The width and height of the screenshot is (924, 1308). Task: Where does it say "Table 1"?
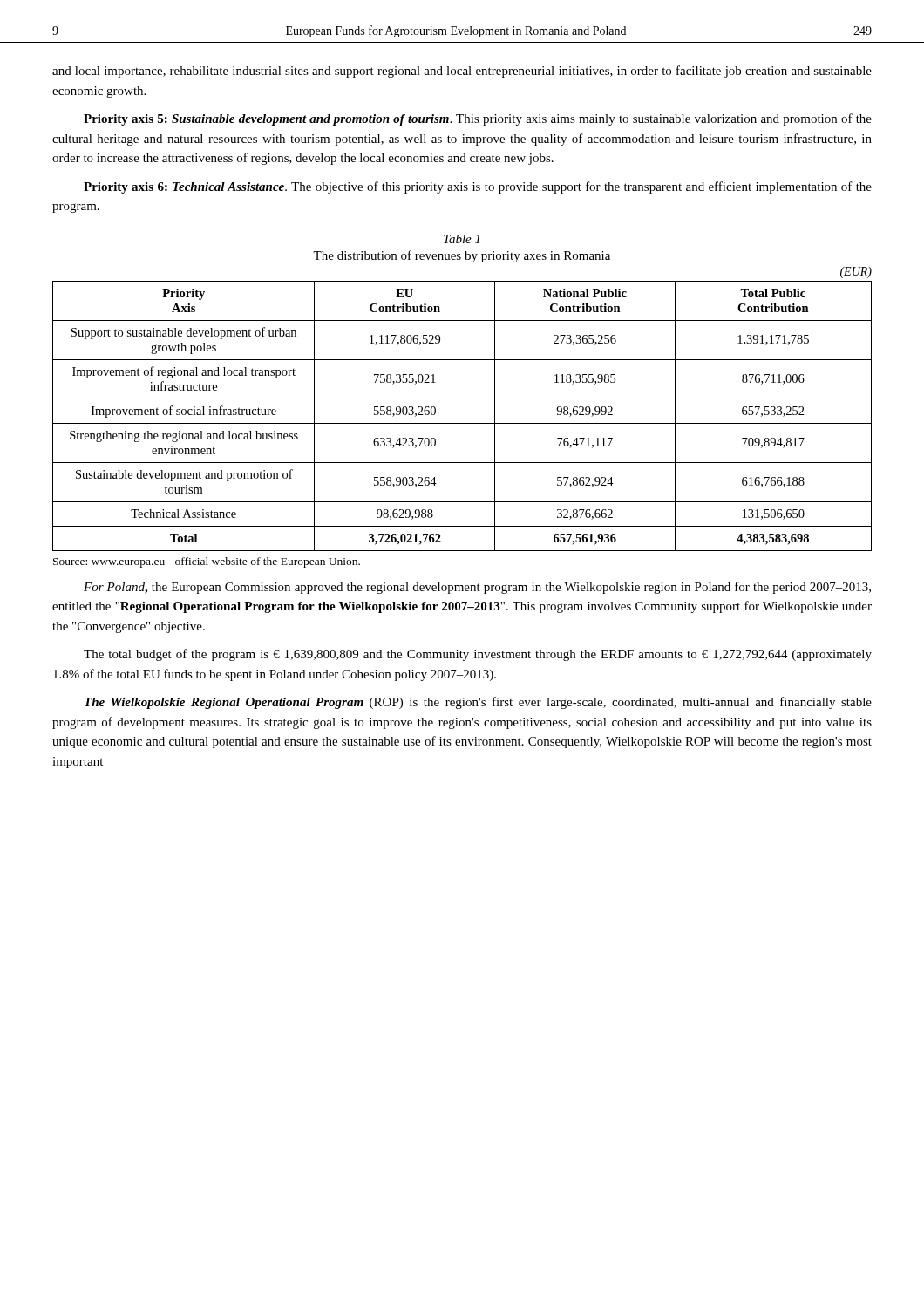(462, 239)
